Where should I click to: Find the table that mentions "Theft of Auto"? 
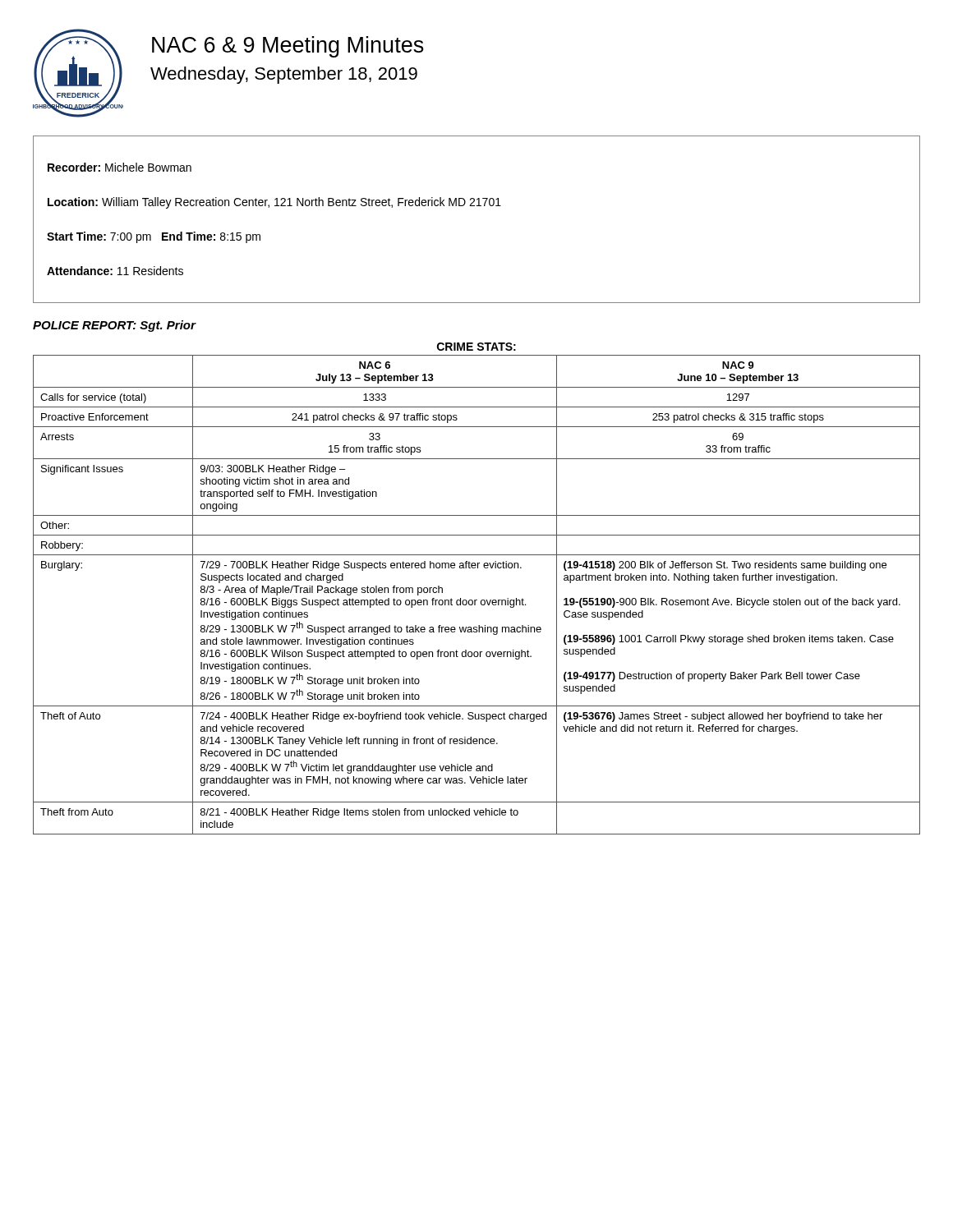pos(476,587)
